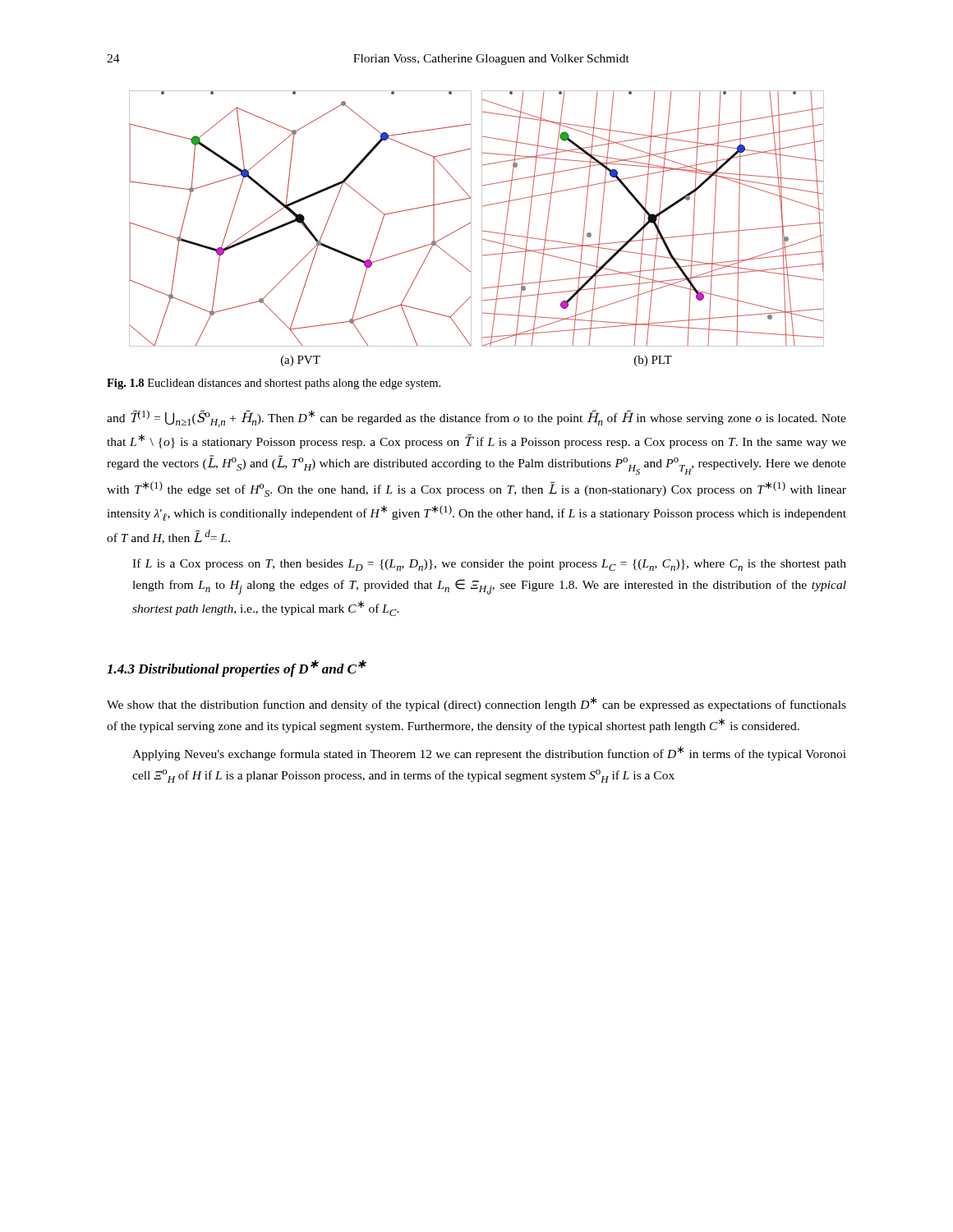
Task: Select the passage starting "1.4.3 Distributional properties"
Action: 237,667
